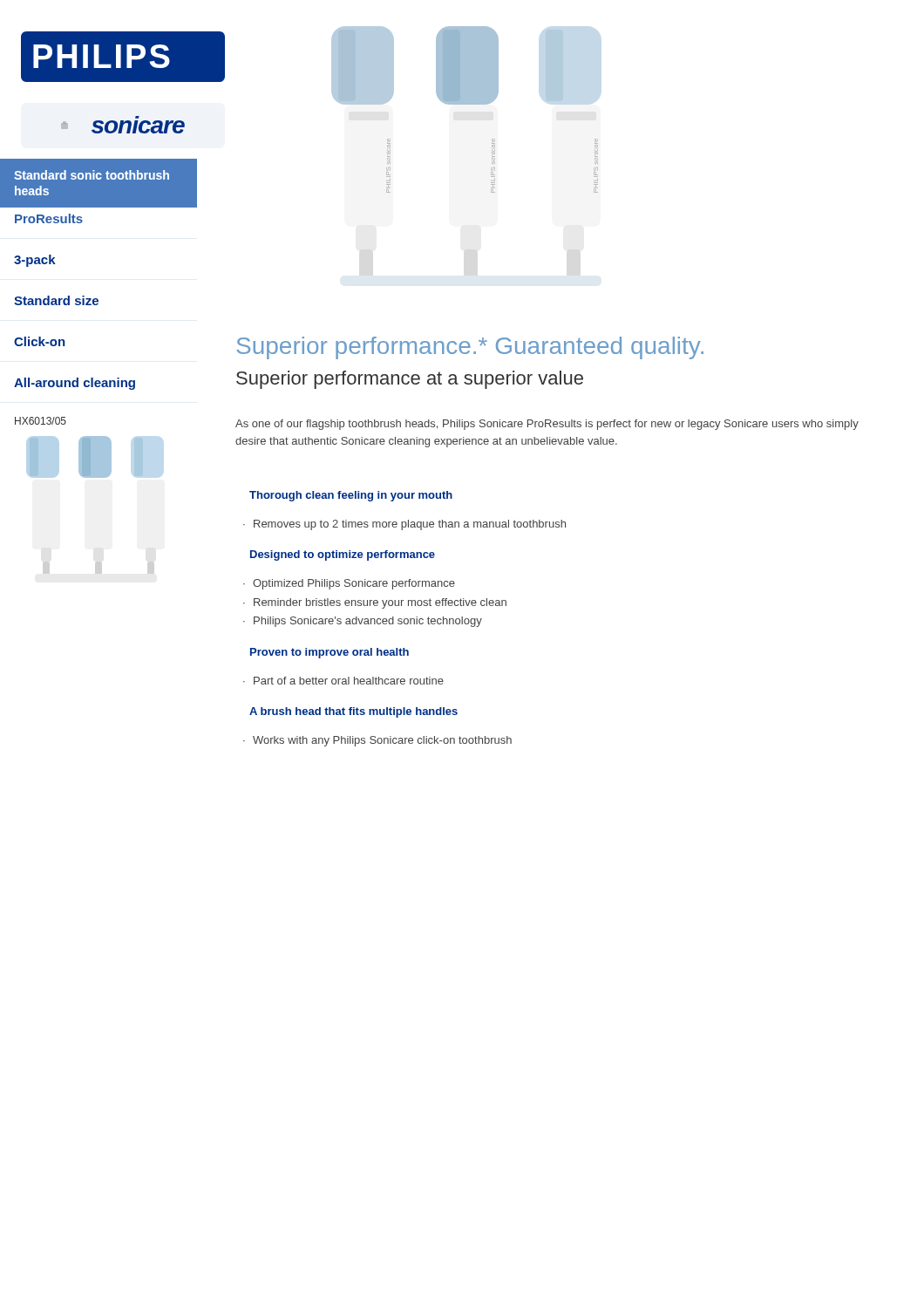Point to "All-around cleaning"
924x1308 pixels.
click(75, 382)
